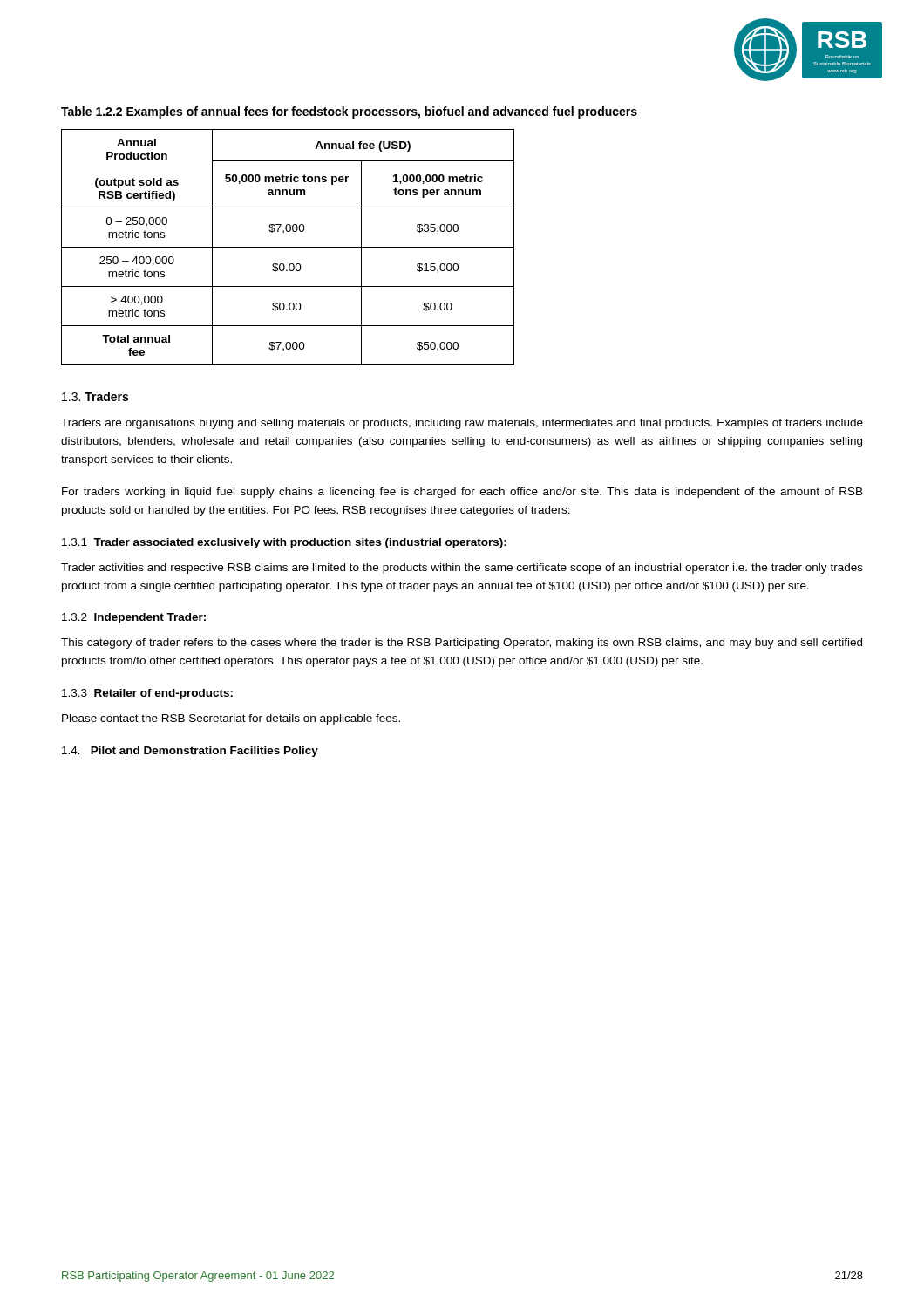Navigate to the block starting "1.3.2 Independent Trader:"
Viewport: 924px width, 1308px height.
[x=134, y=617]
